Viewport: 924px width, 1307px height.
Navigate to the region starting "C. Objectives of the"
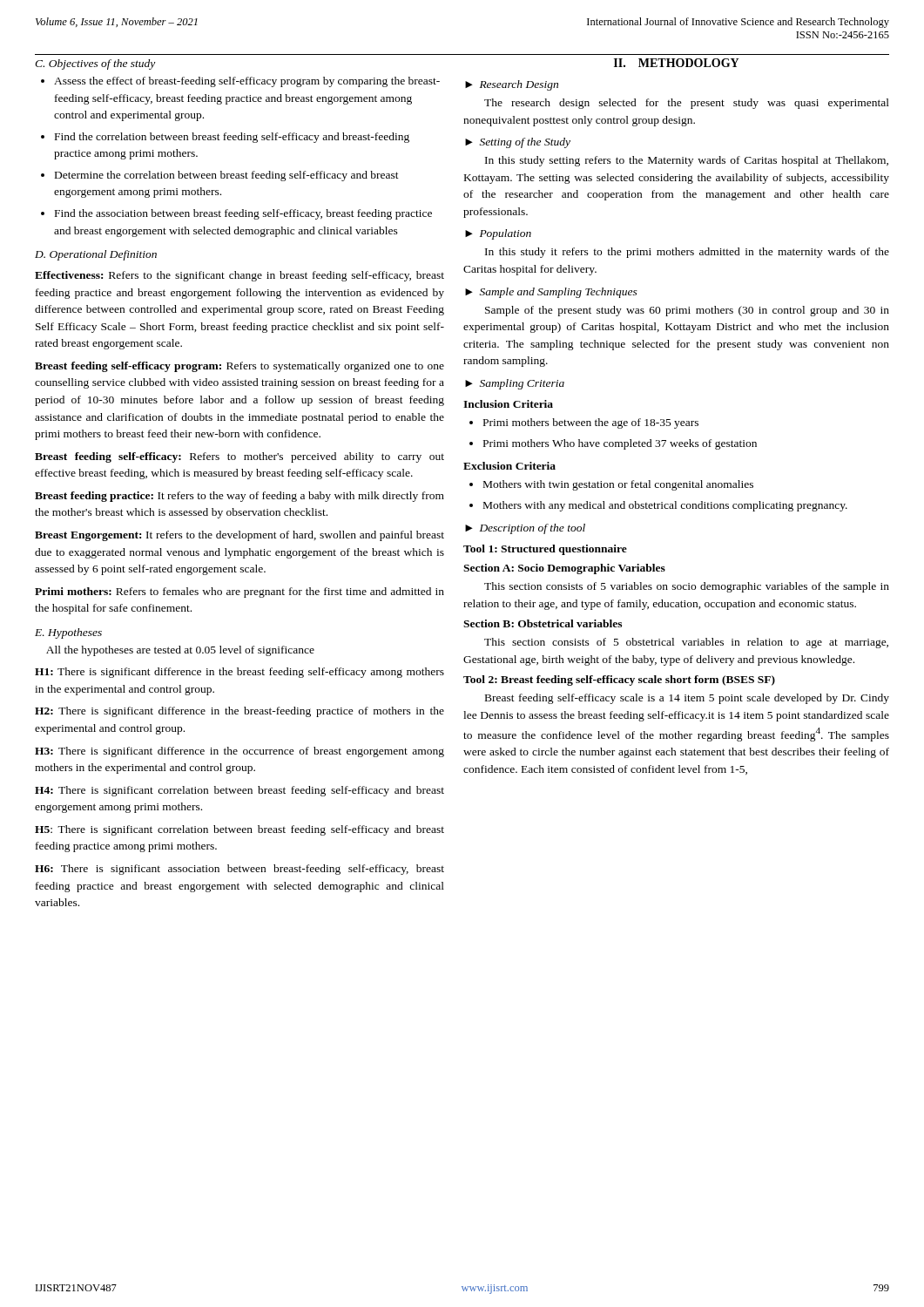pyautogui.click(x=95, y=63)
